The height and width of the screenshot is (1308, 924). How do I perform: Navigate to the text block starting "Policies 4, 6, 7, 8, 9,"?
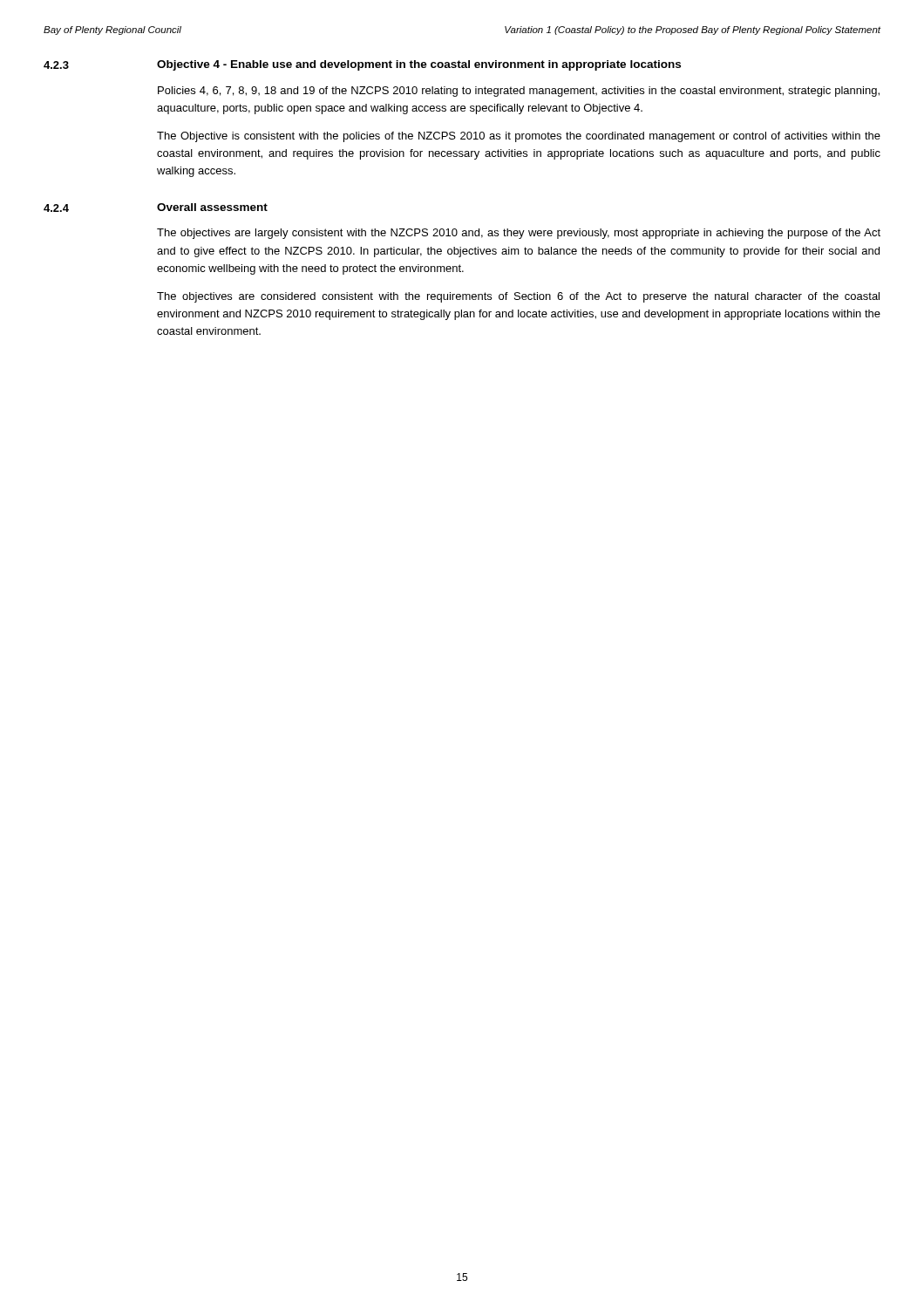(x=519, y=99)
